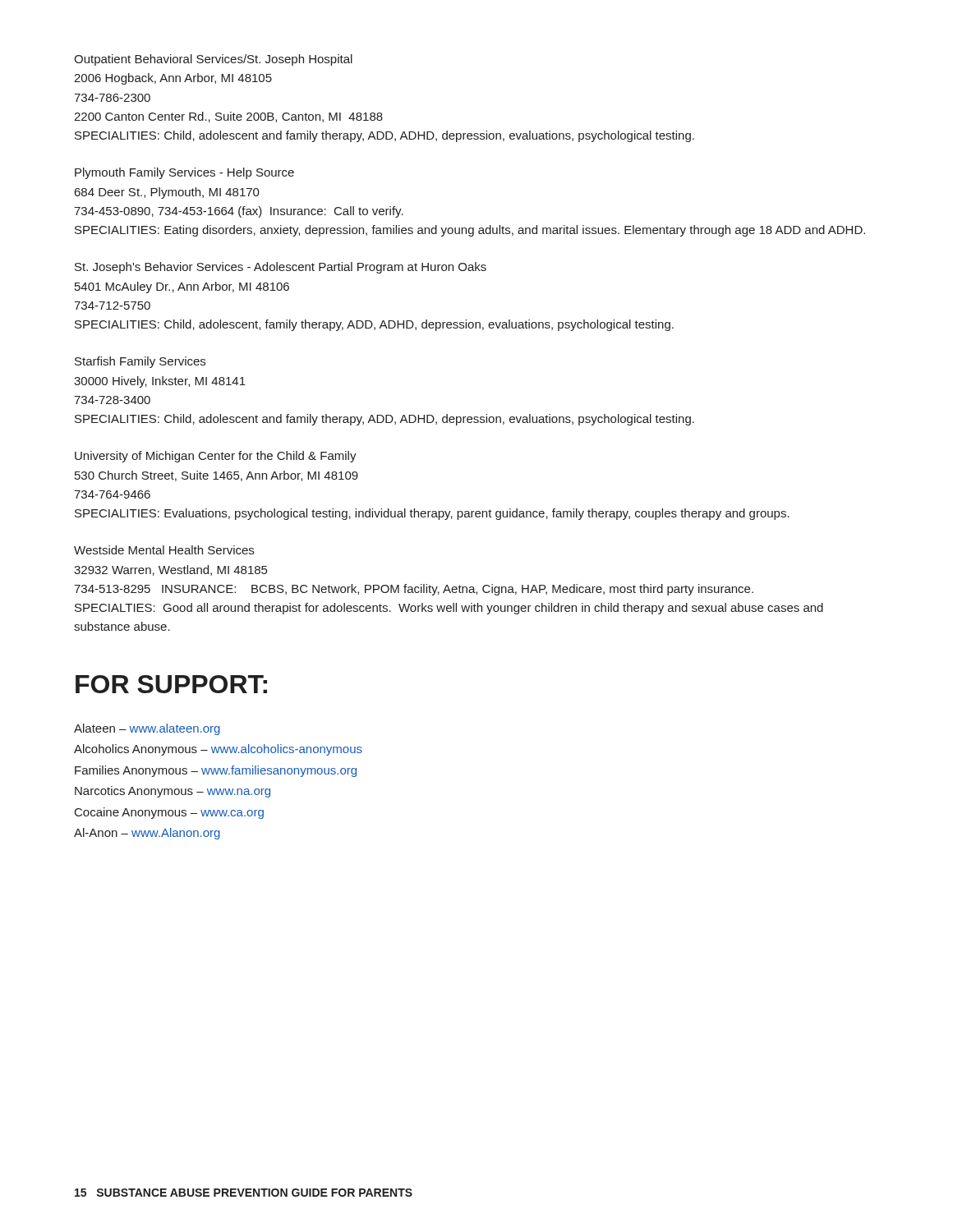This screenshot has width=953, height=1232.
Task: Find "Families Anonymous – www.familiesanonymous.org" on this page
Action: pos(216,770)
